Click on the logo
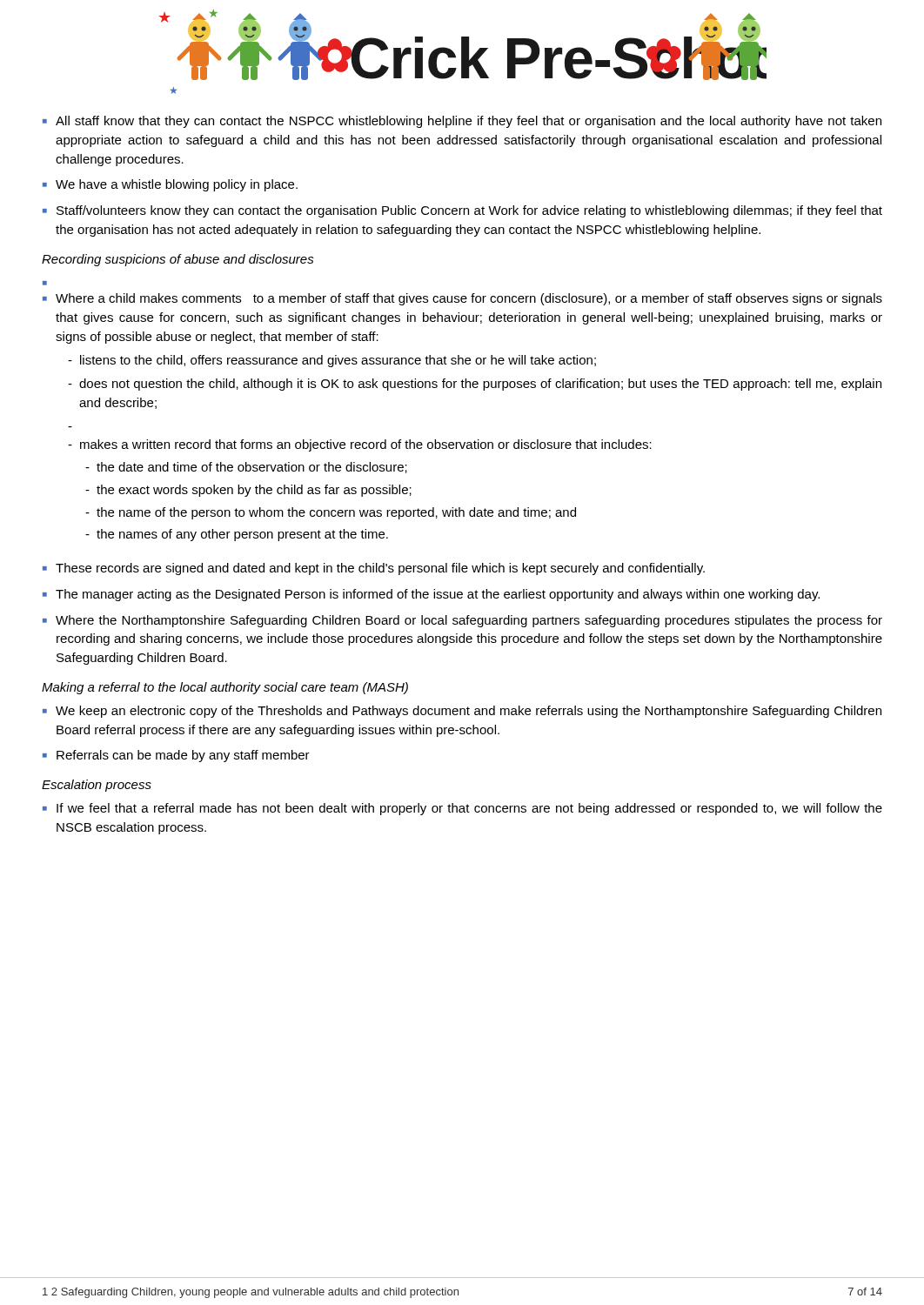Screen dimensions: 1305x924 pos(462,56)
